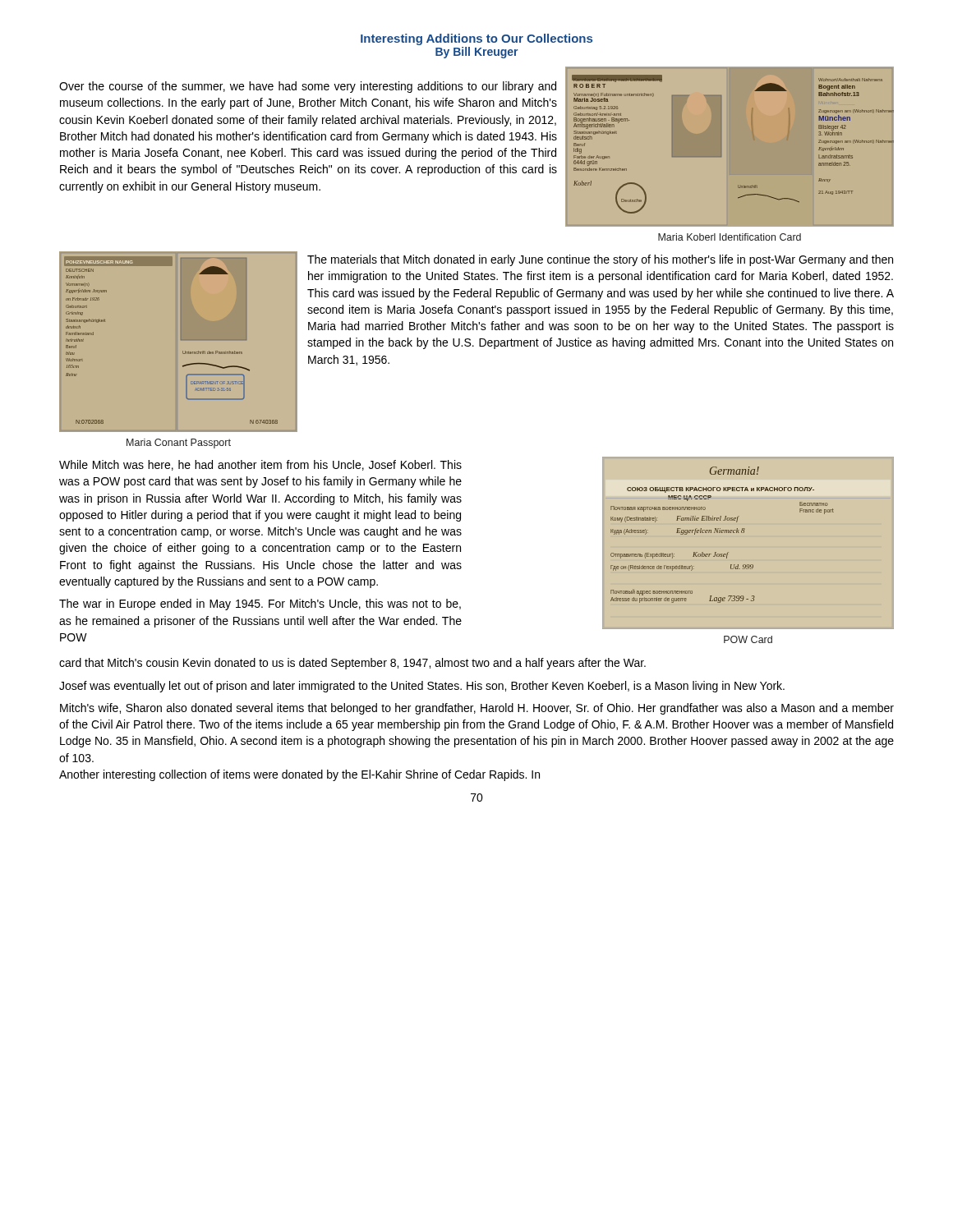Navigate to the text block starting "Josef was eventually let out"
The height and width of the screenshot is (1232, 953).
click(422, 685)
